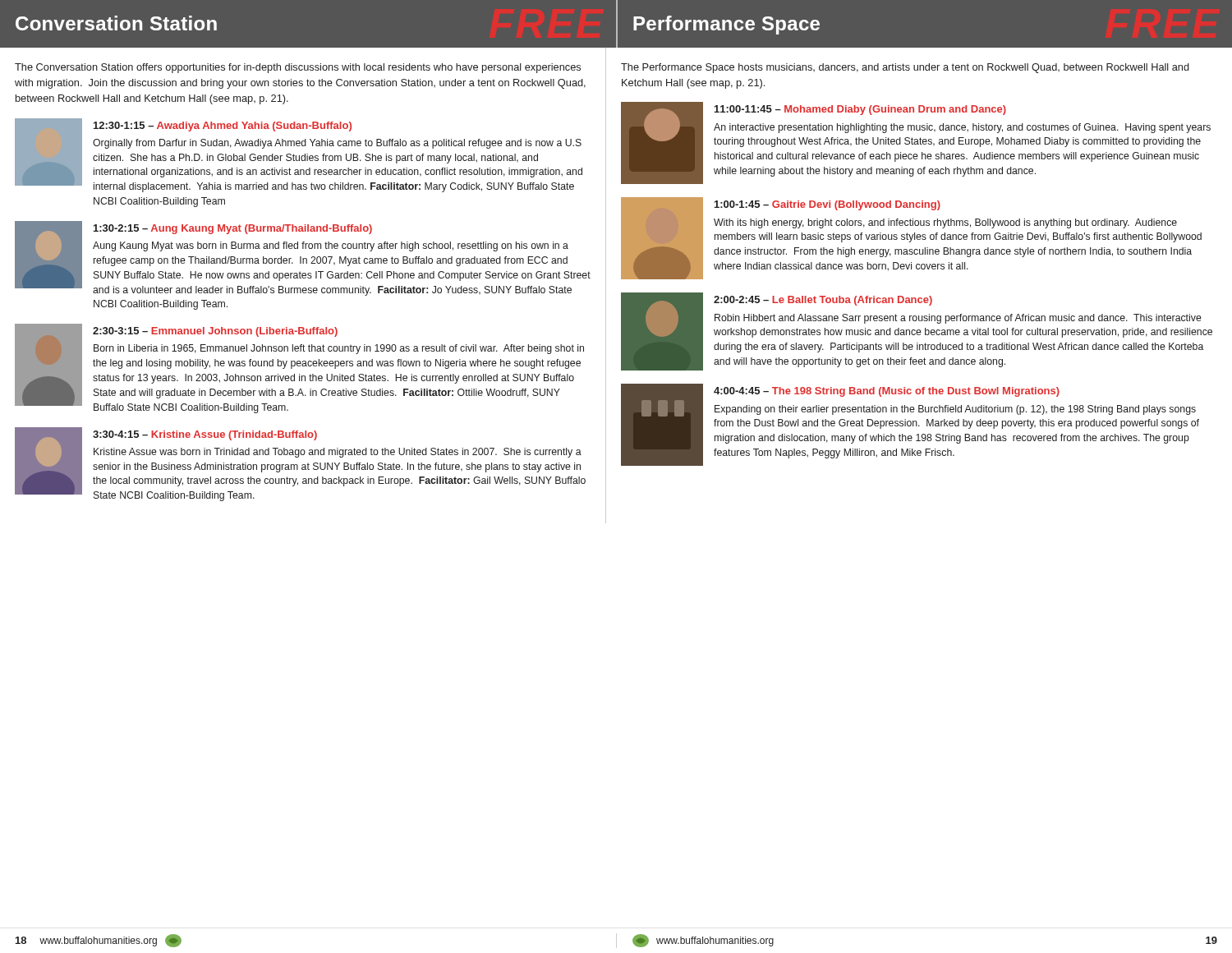Where is the passage that starts "An interactive presentation highlighting the"?
Image resolution: width=1232 pixels, height=953 pixels.
[962, 149]
